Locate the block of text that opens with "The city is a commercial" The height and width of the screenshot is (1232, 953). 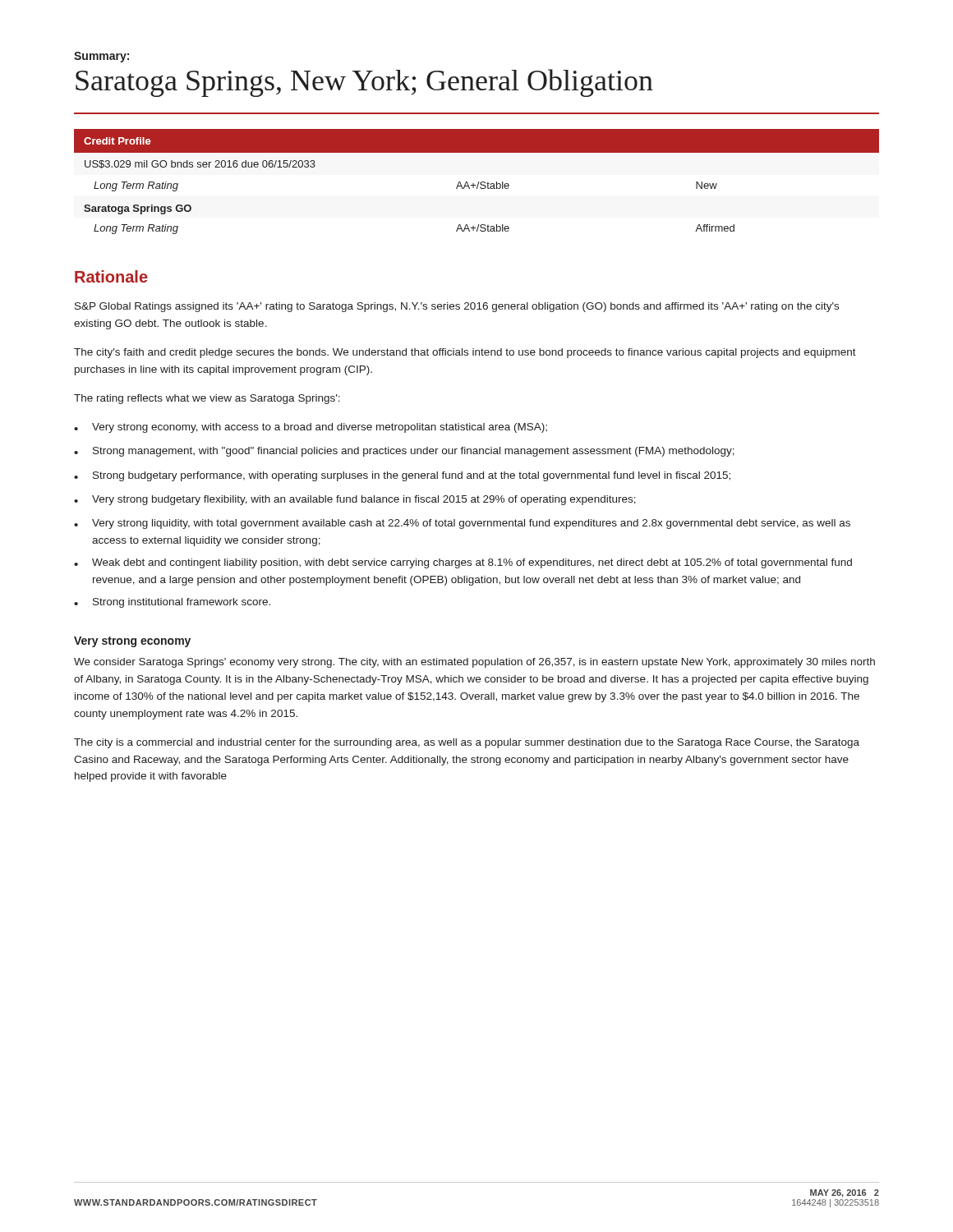(467, 759)
